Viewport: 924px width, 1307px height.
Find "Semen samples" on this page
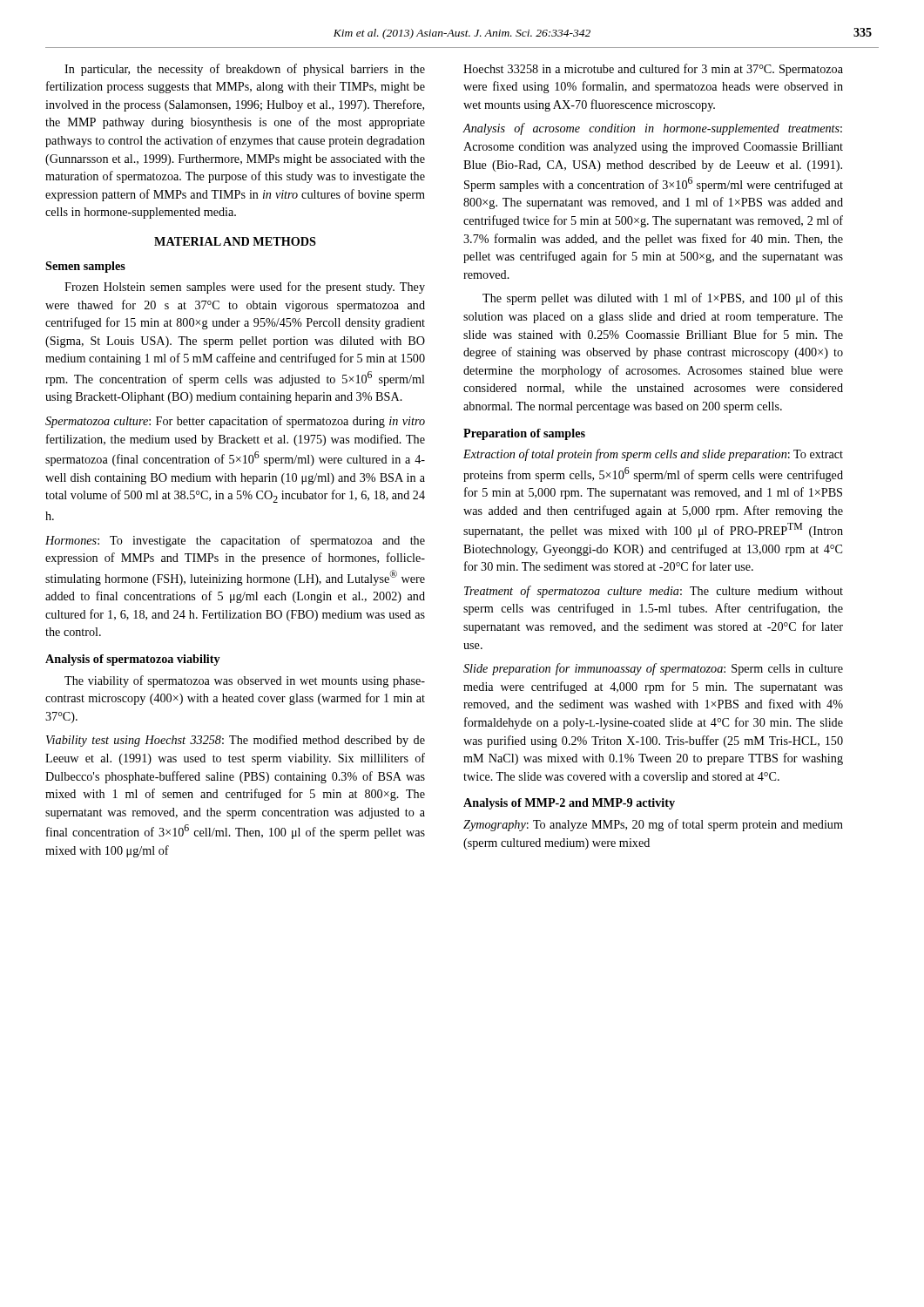click(x=85, y=265)
